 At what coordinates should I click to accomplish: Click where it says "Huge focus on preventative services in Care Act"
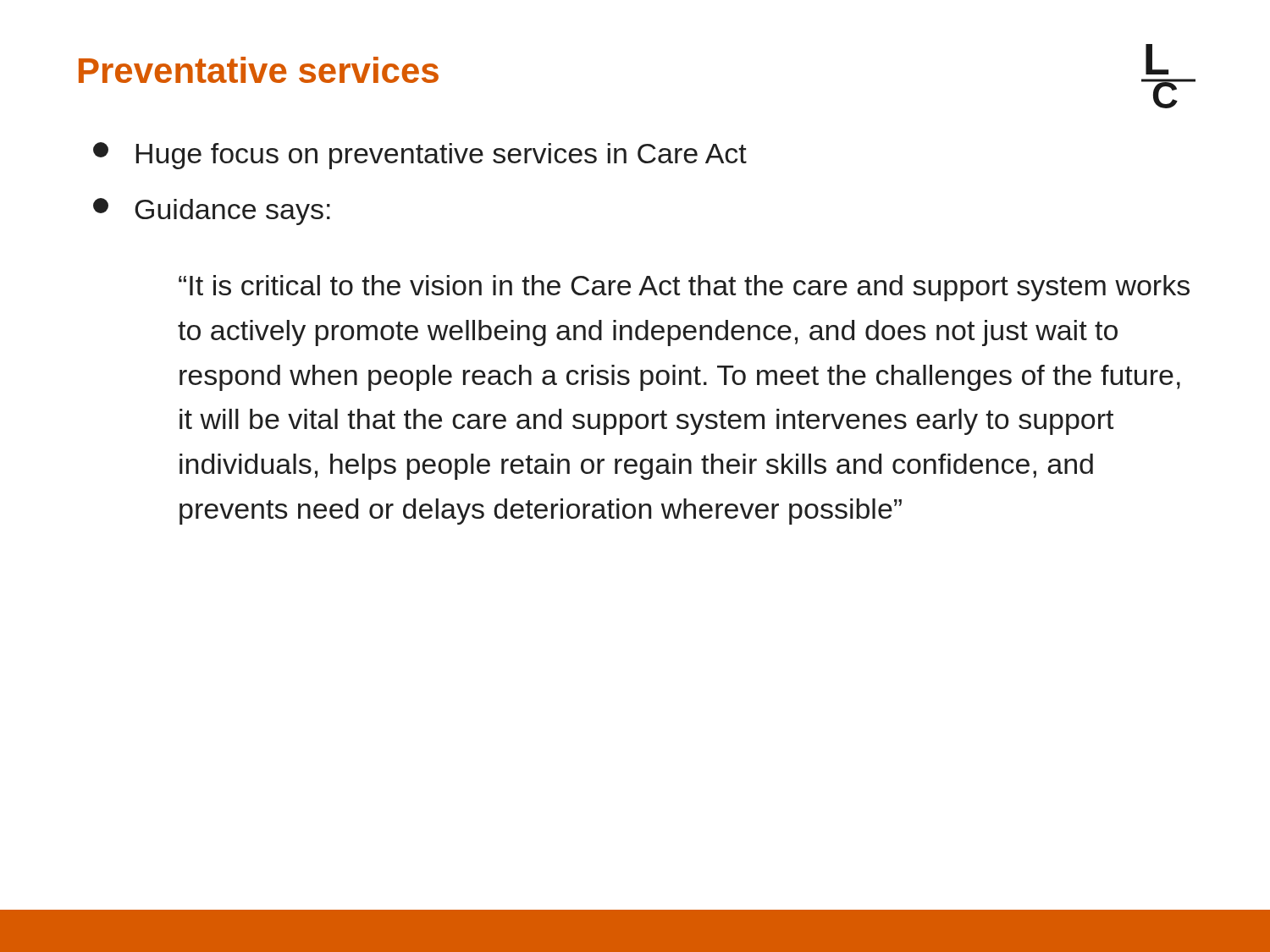click(420, 154)
